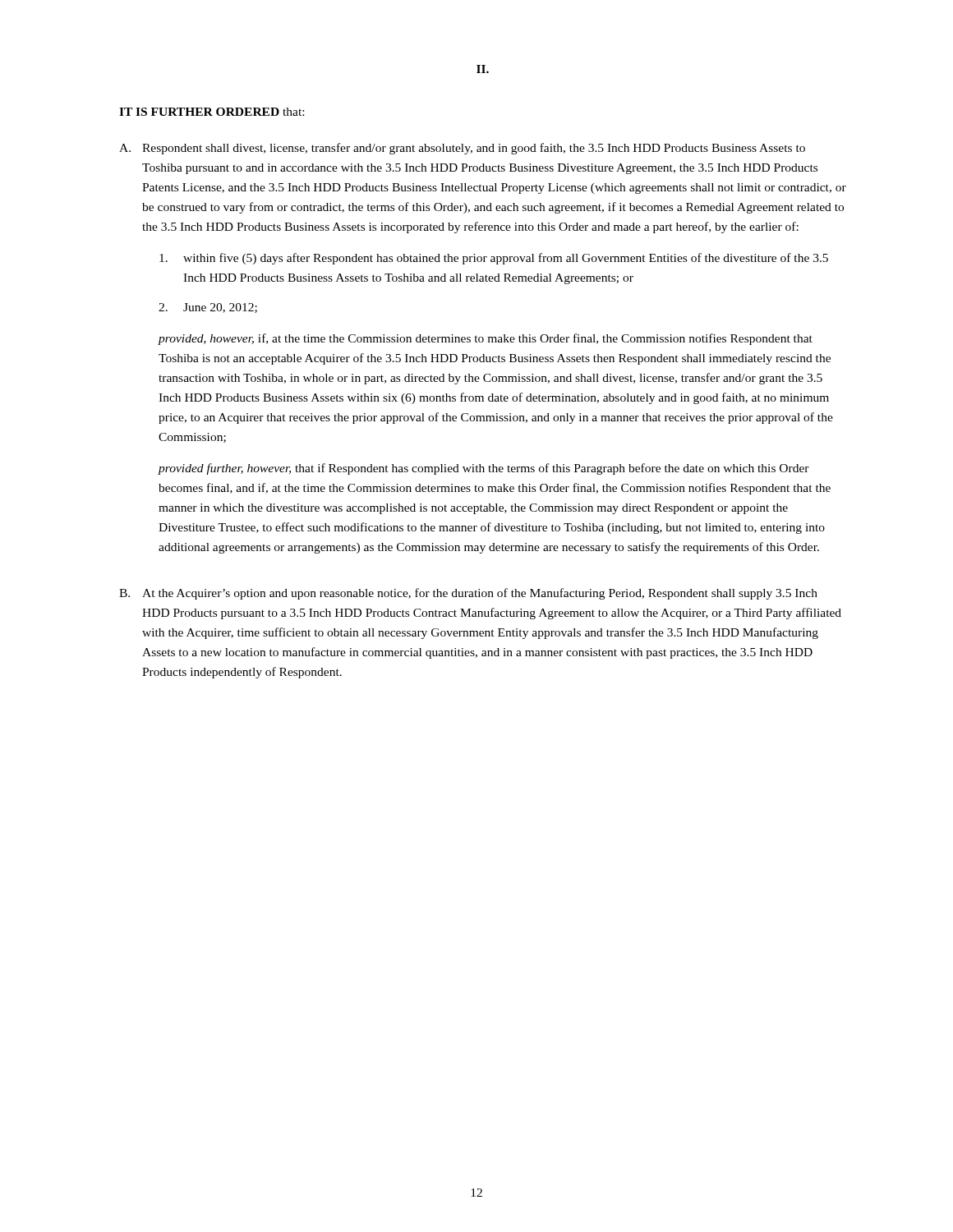The image size is (953, 1232).
Task: Find the text starting "2. June 20, 2012;"
Action: coord(208,308)
